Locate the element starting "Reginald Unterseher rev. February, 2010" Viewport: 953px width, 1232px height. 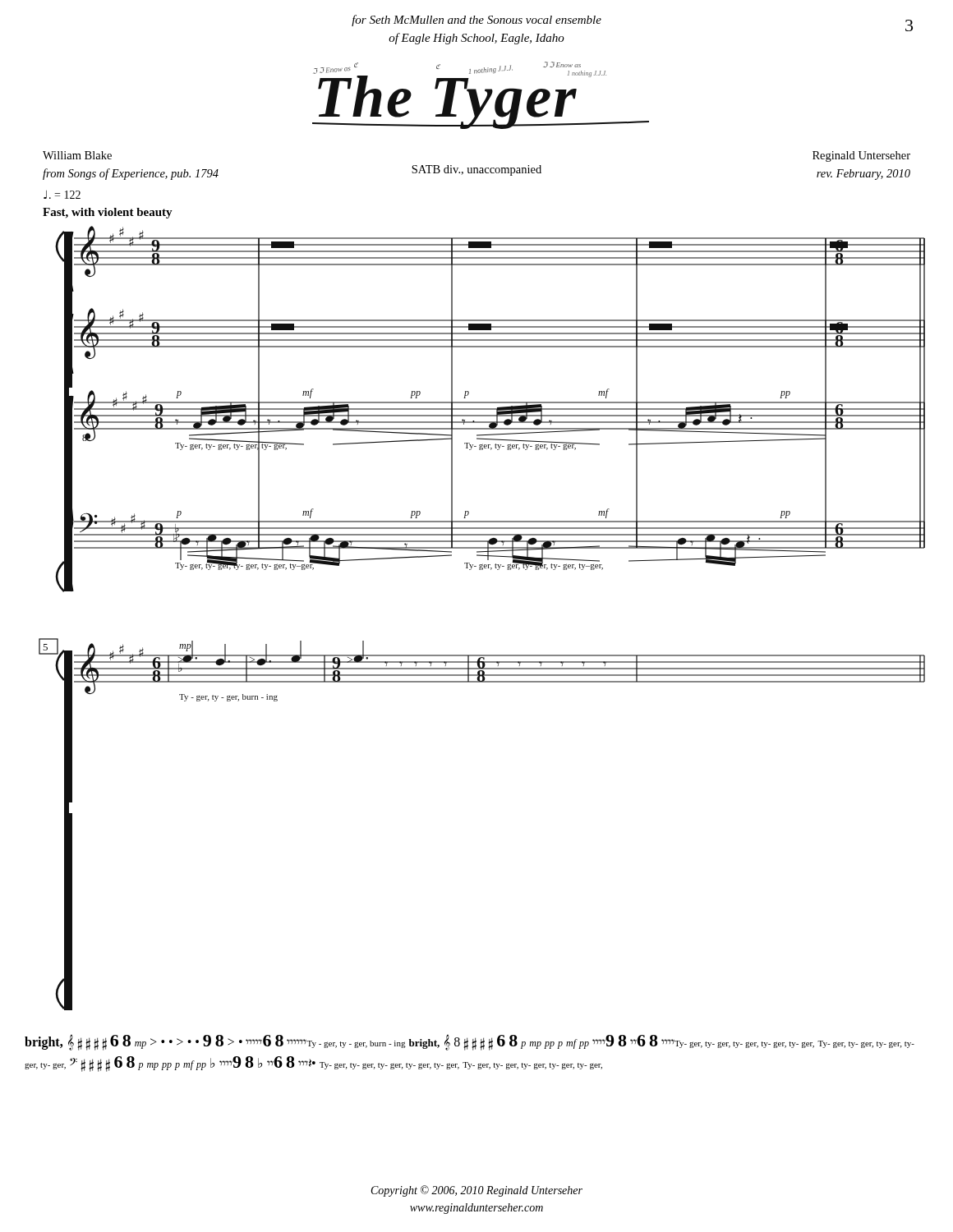861,164
